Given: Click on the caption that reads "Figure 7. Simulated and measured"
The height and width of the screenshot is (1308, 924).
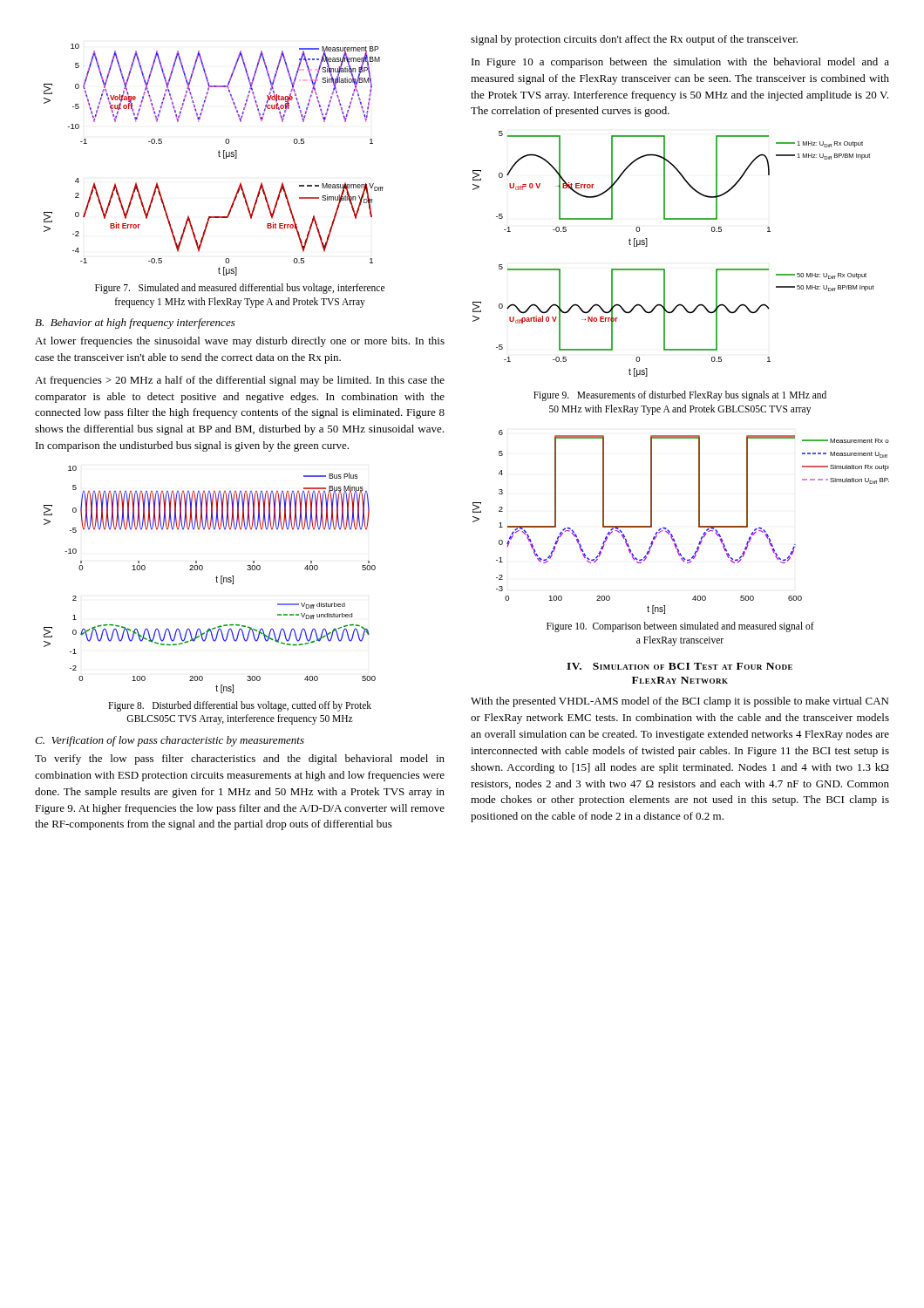Looking at the screenshot, I should pyautogui.click(x=240, y=294).
